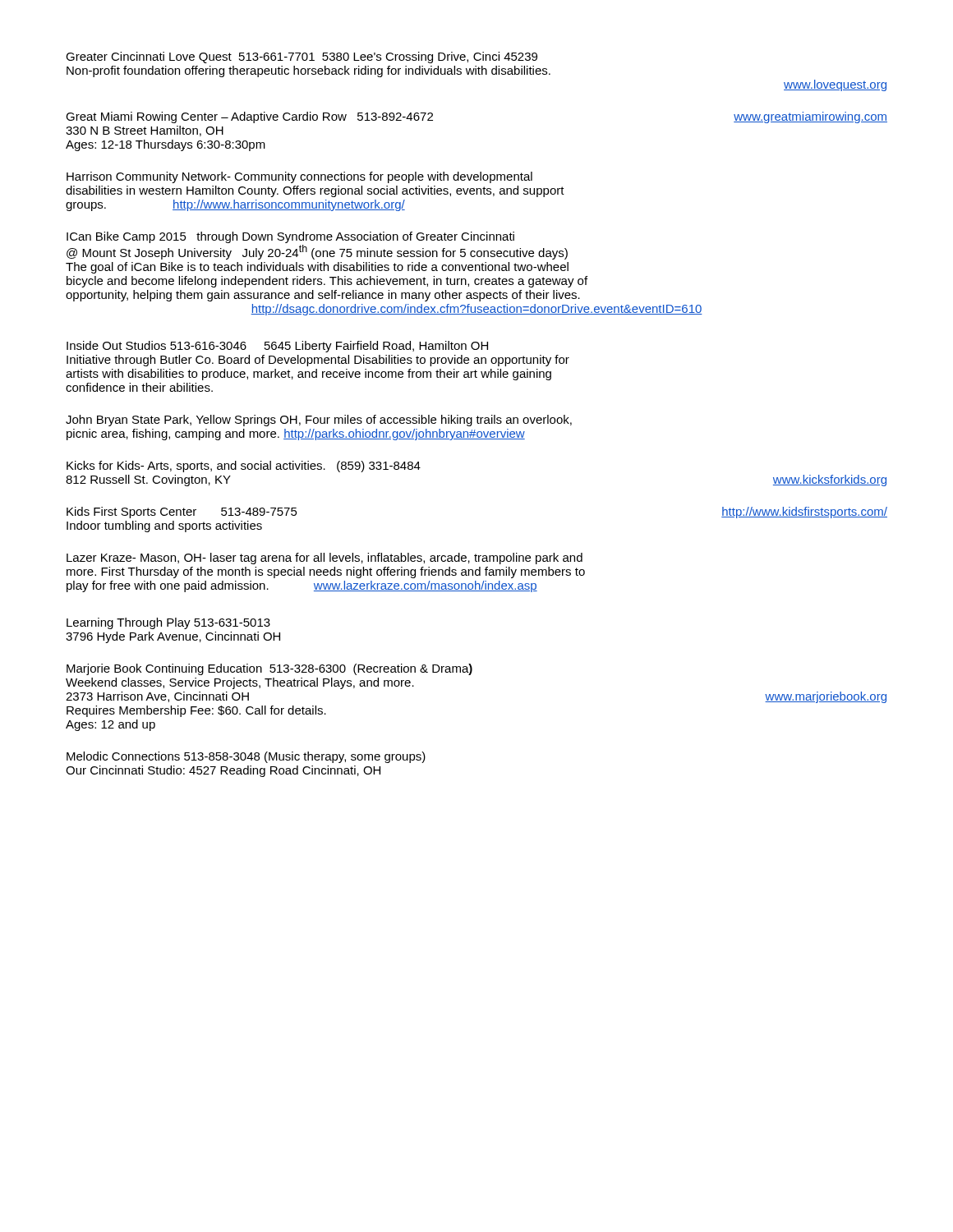Screen dimensions: 1232x953
Task: Select the list item containing "Marjorie Book Continuing Education 513-328-6300 (Recreation & Drama)"
Action: (269, 669)
